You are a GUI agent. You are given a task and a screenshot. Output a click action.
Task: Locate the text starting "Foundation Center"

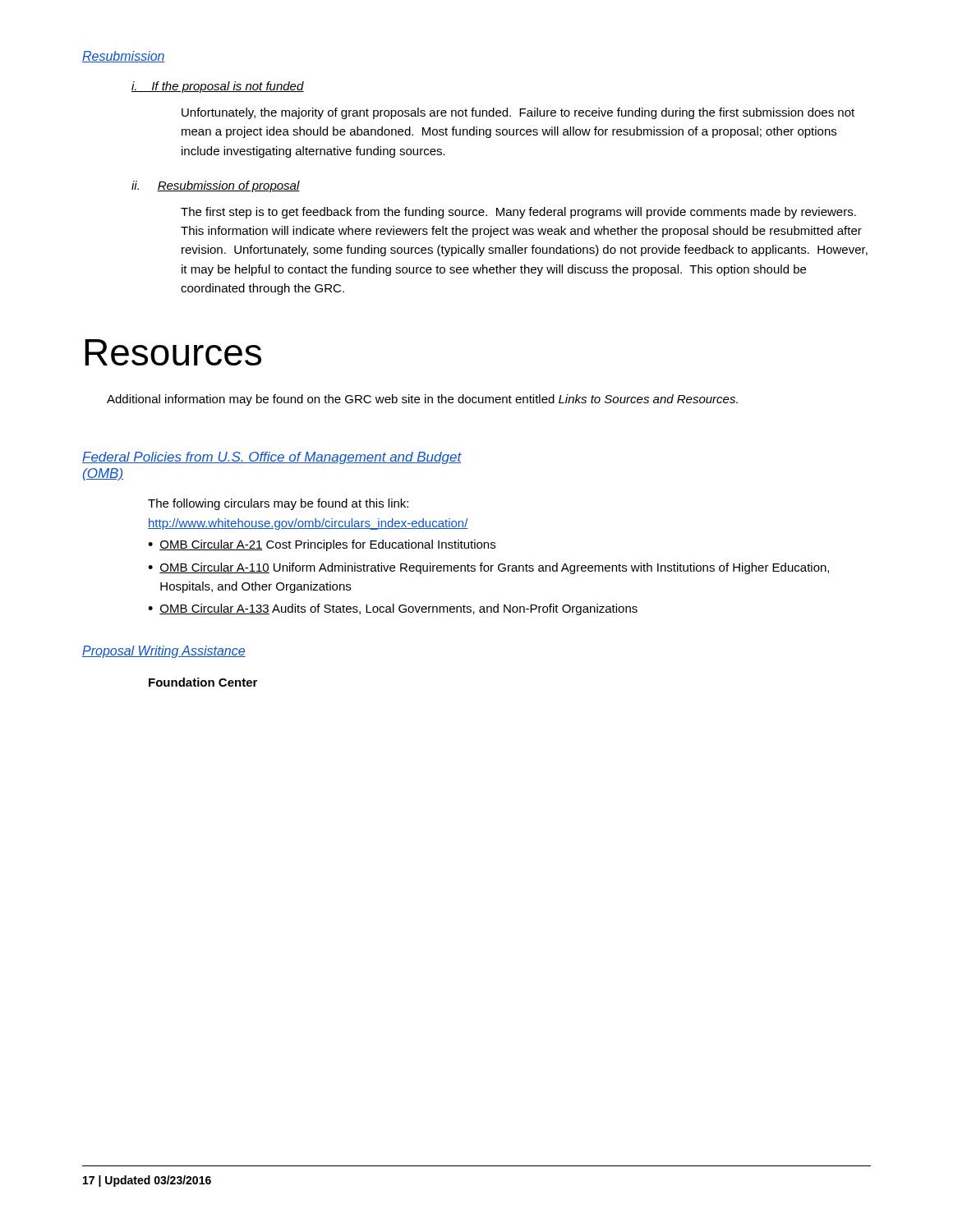pyautogui.click(x=203, y=682)
